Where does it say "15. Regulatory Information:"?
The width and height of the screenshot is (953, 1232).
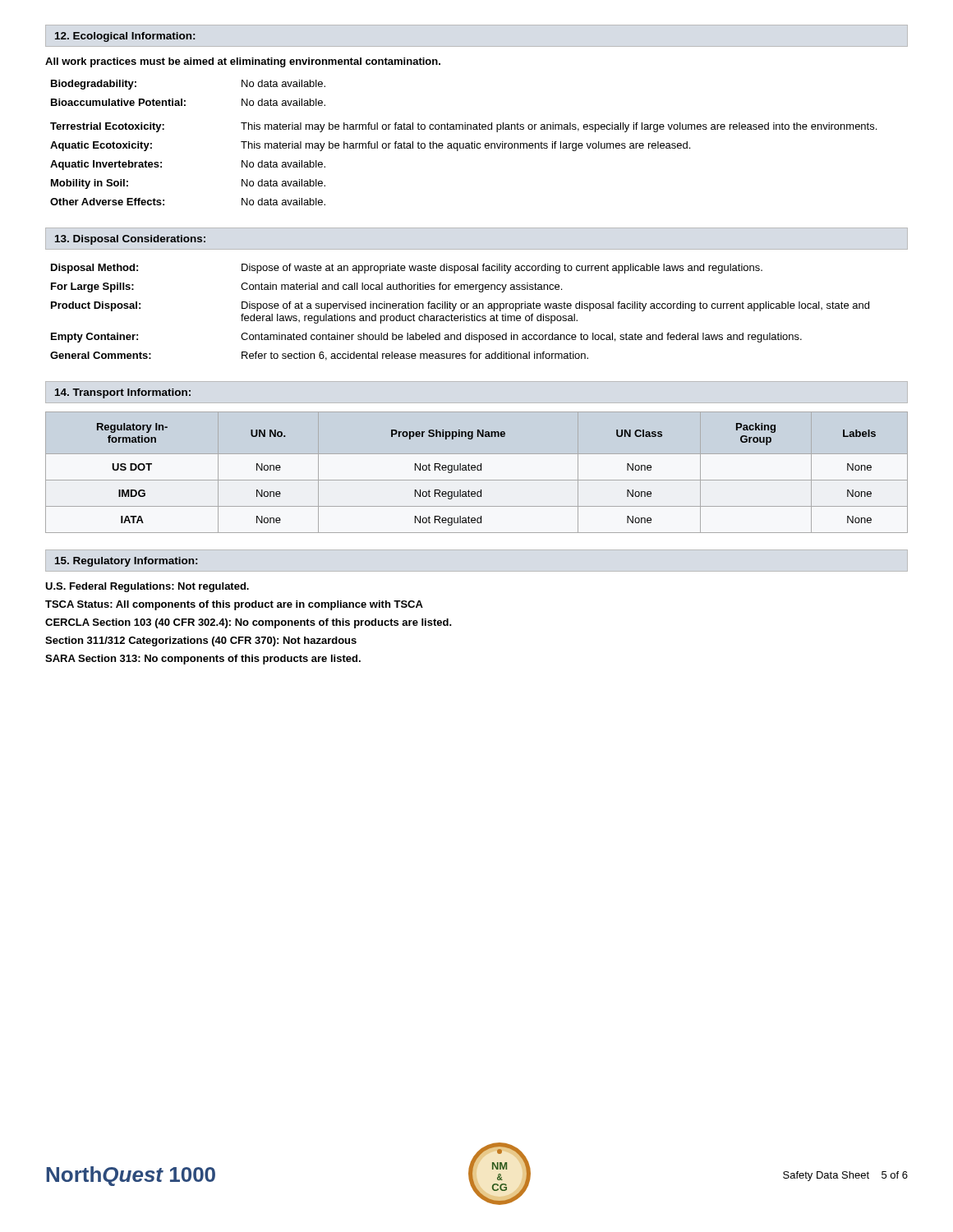tap(126, 561)
